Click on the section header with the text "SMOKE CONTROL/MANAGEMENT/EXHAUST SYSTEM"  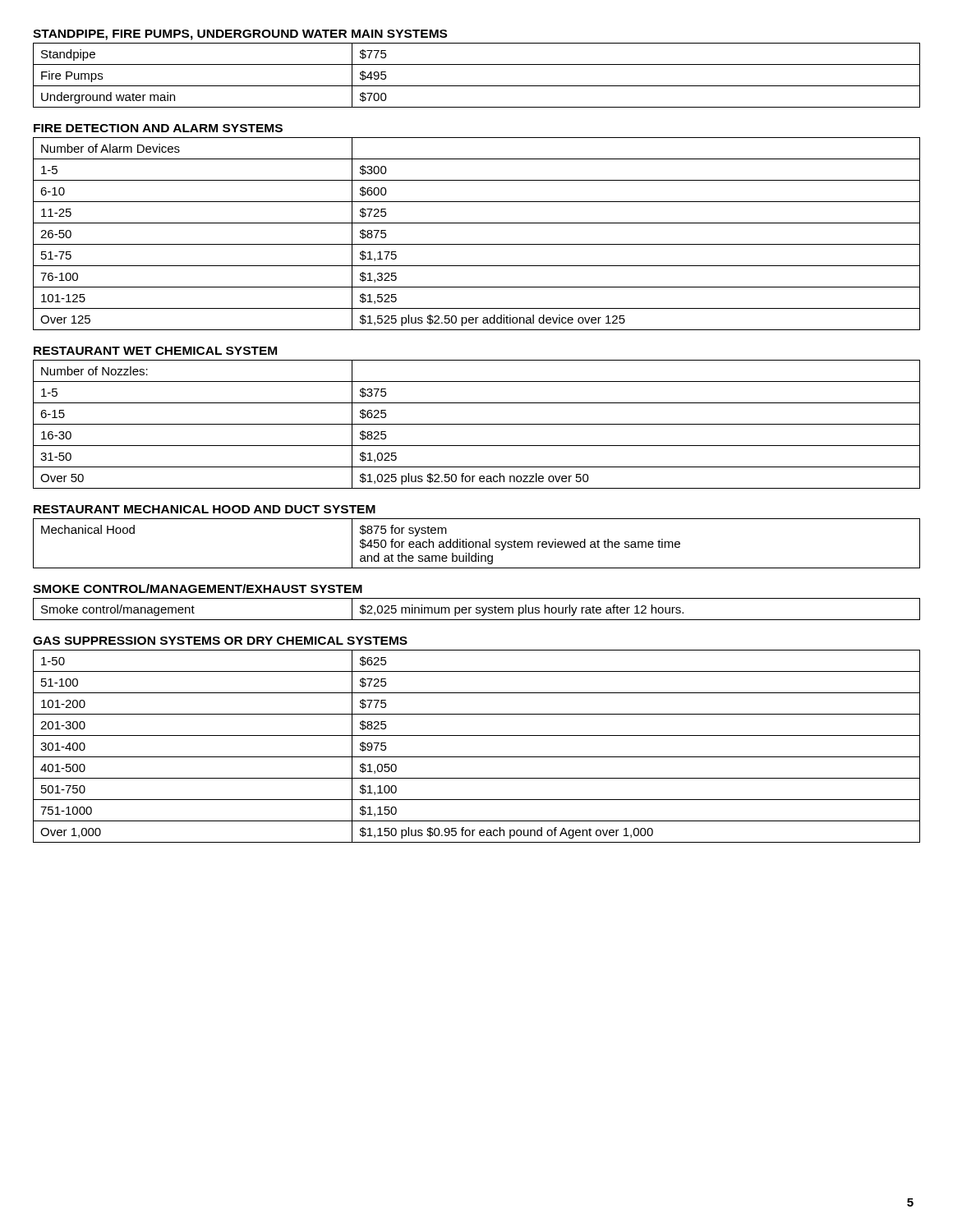(198, 588)
